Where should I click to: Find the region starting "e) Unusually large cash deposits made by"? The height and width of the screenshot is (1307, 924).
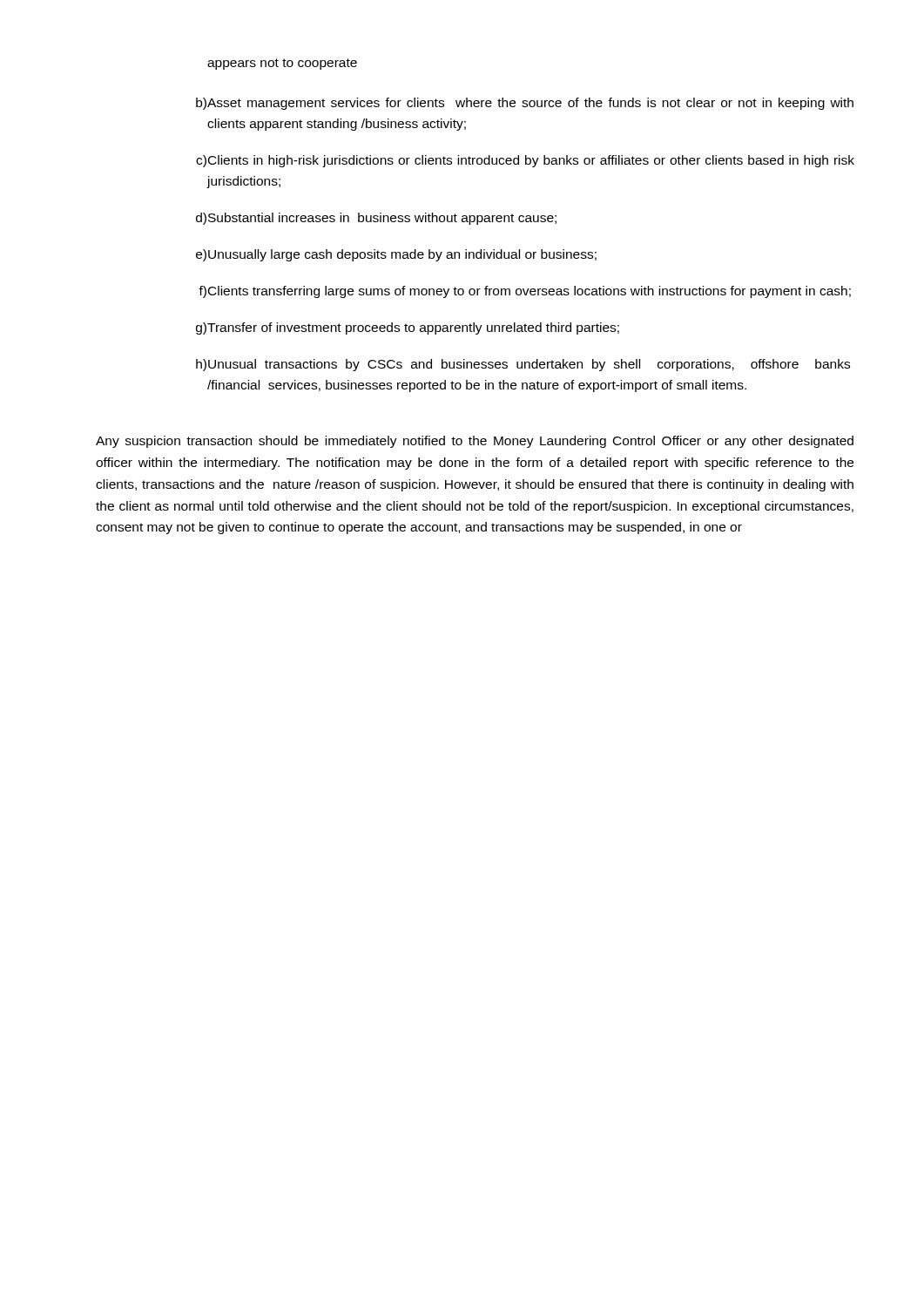(475, 254)
